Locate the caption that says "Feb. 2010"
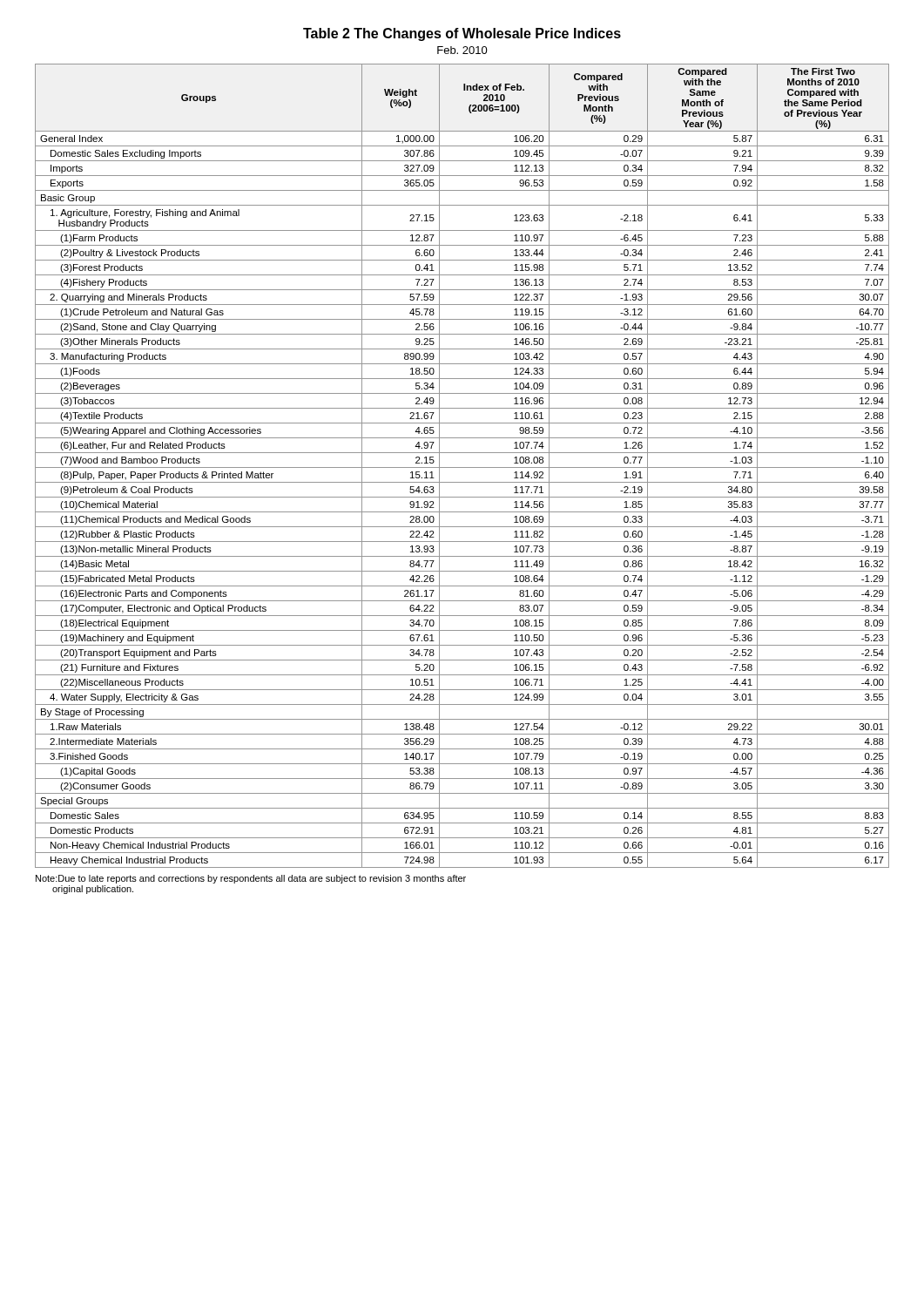 pos(462,50)
